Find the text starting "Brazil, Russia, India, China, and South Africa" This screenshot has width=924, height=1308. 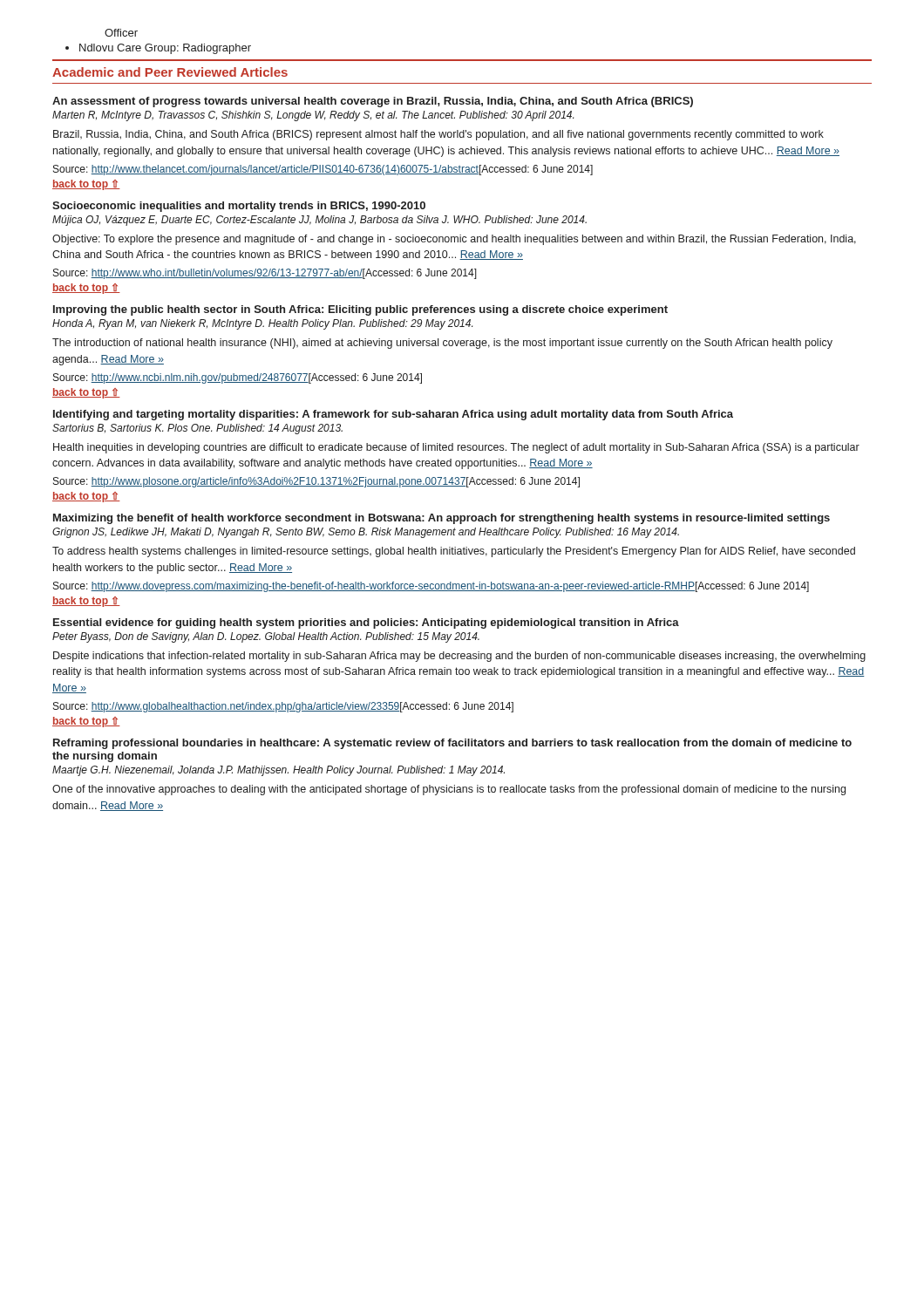pos(446,142)
